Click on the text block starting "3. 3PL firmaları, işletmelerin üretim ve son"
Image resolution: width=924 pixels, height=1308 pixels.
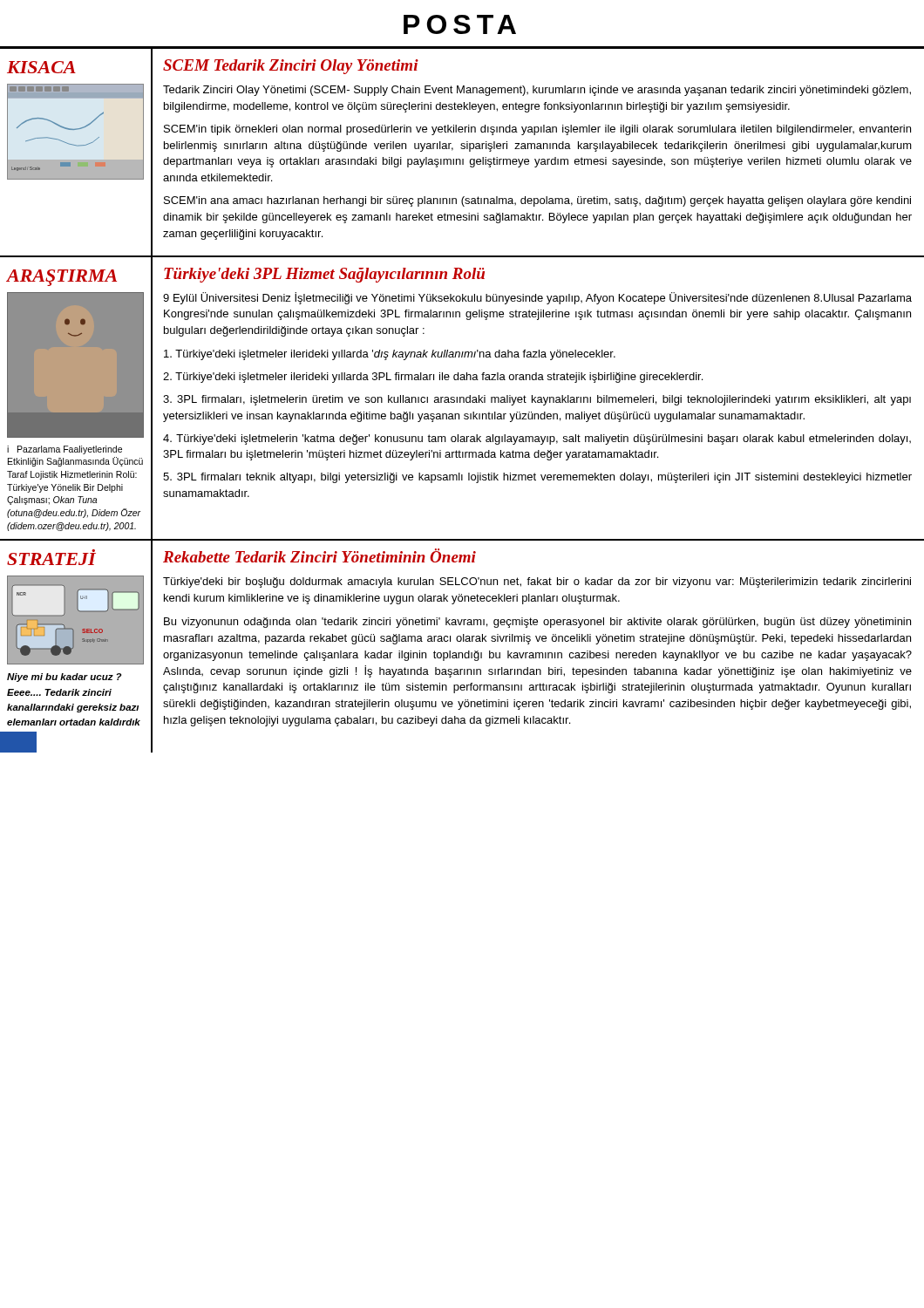537,407
